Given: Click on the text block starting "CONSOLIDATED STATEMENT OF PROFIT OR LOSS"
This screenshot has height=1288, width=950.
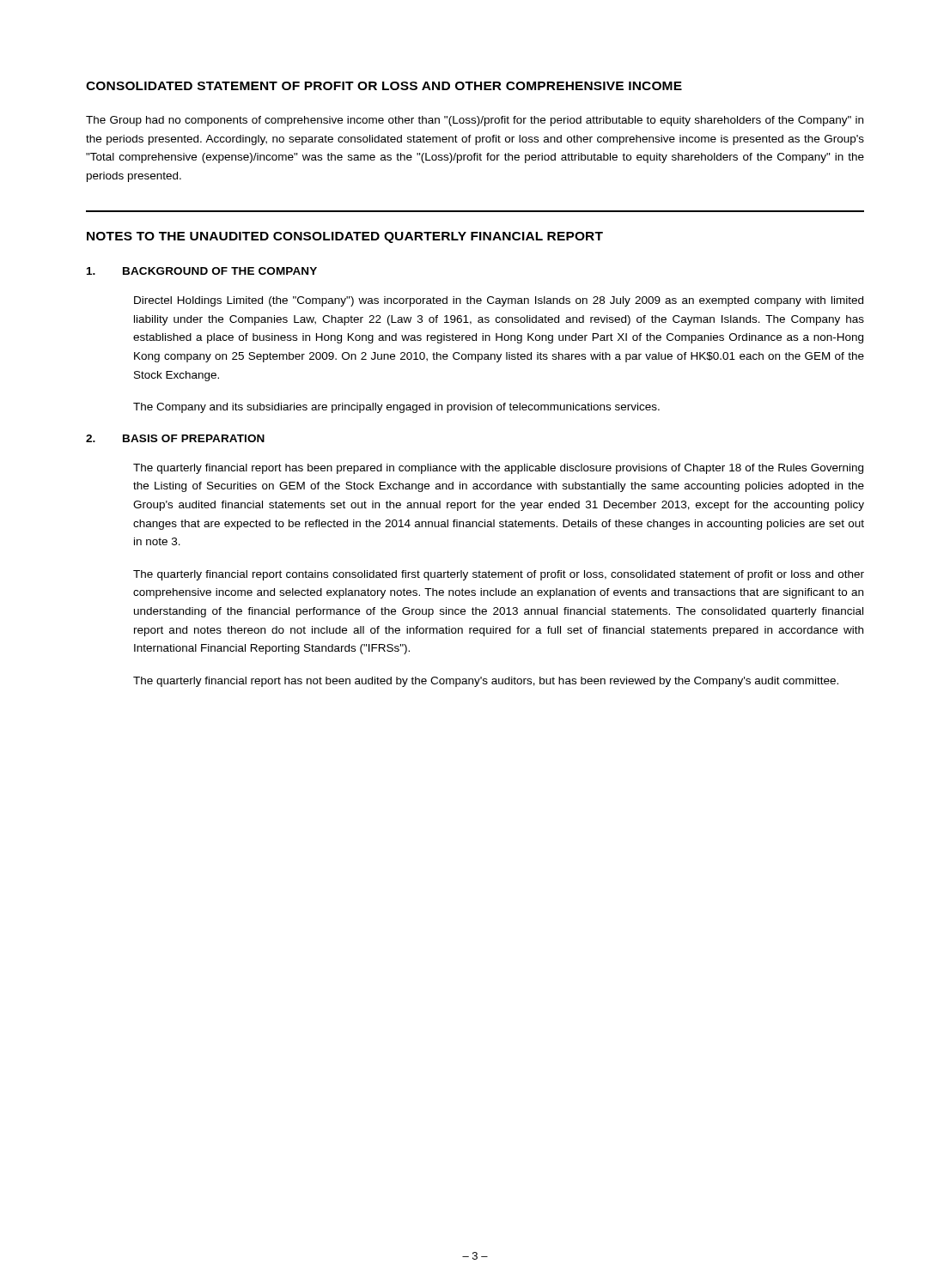Looking at the screenshot, I should (384, 85).
